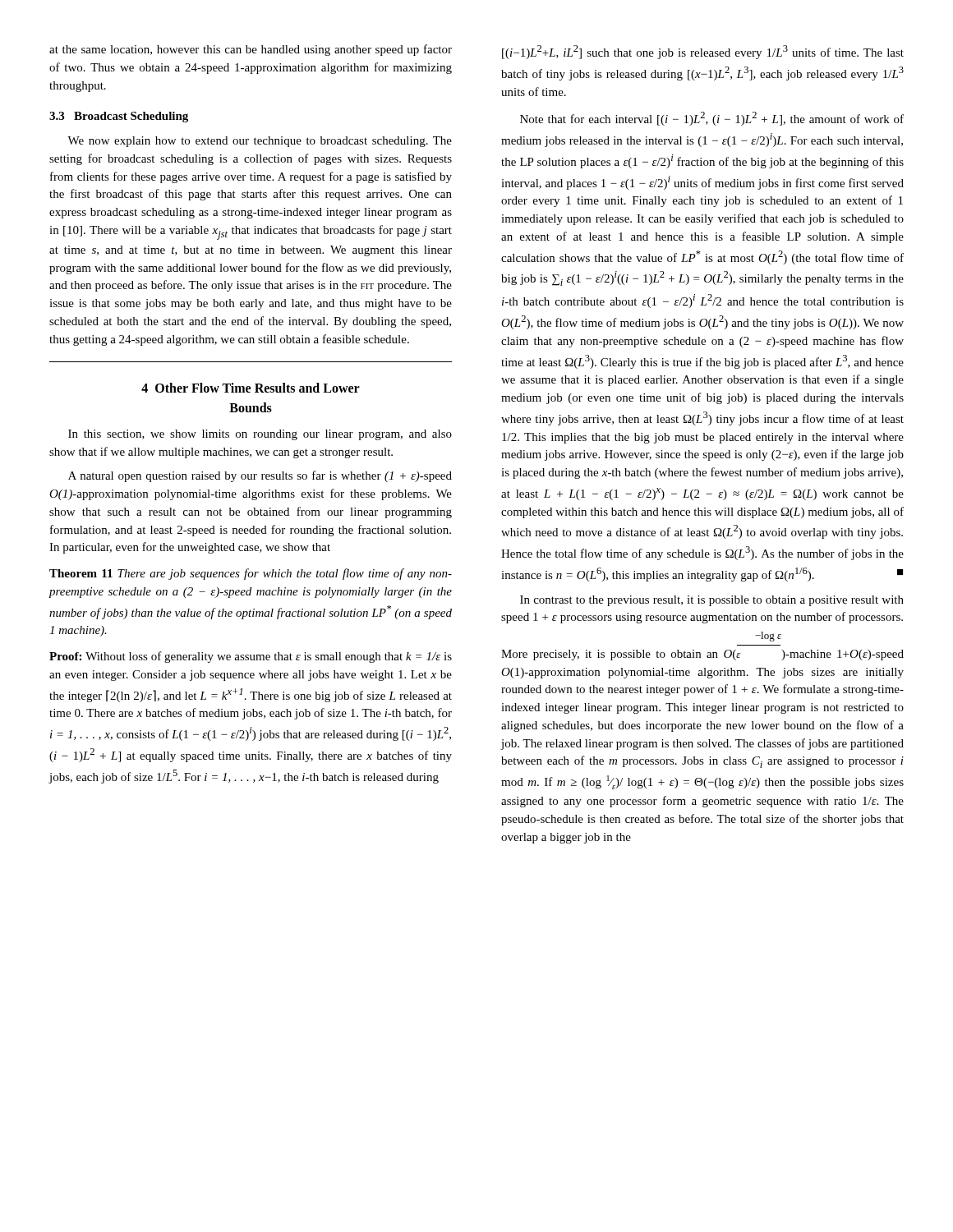
Task: Click the passage that begins "We now explain how"
Action: point(251,240)
